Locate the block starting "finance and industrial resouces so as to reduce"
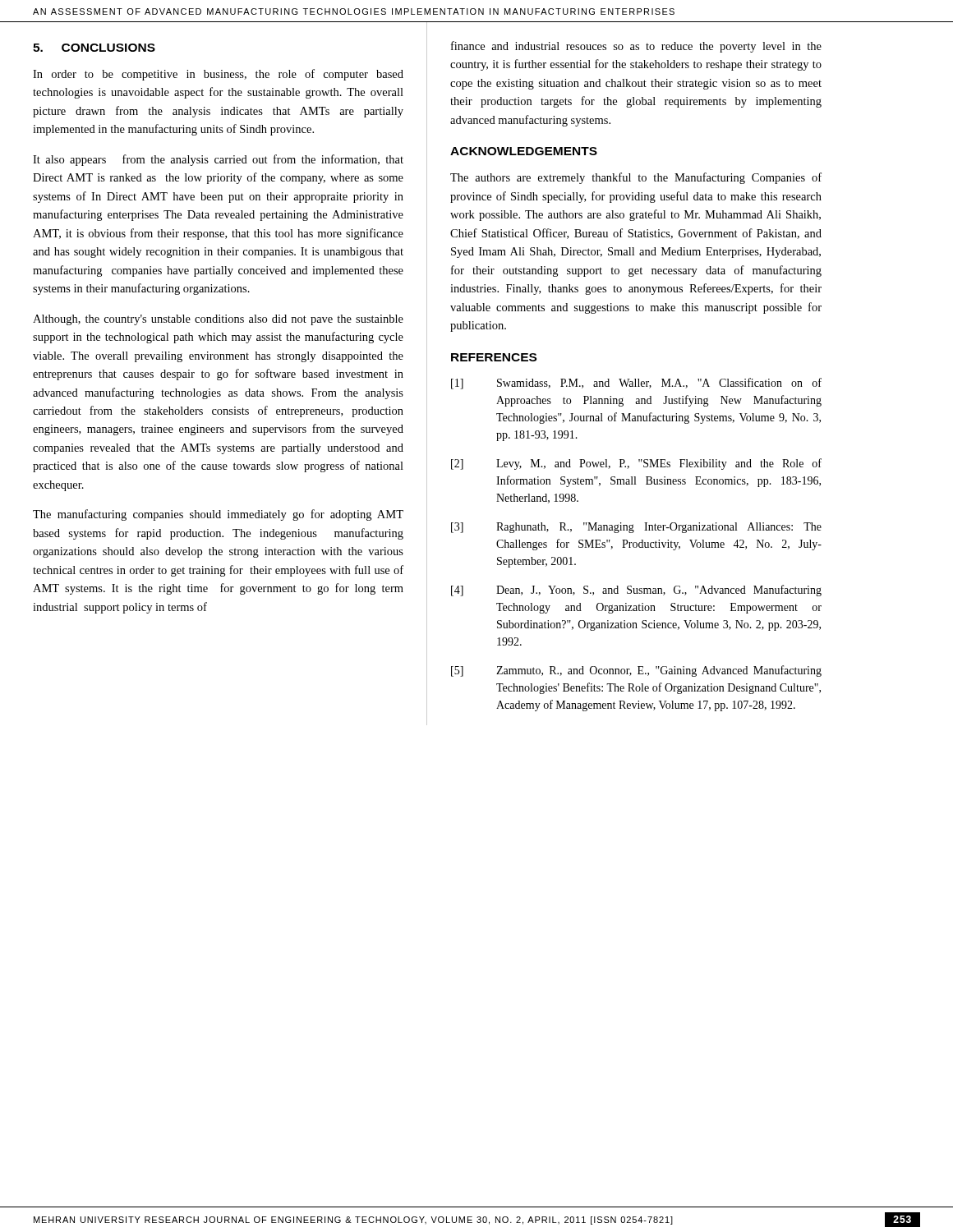The width and height of the screenshot is (953, 1232). pyautogui.click(x=636, y=83)
